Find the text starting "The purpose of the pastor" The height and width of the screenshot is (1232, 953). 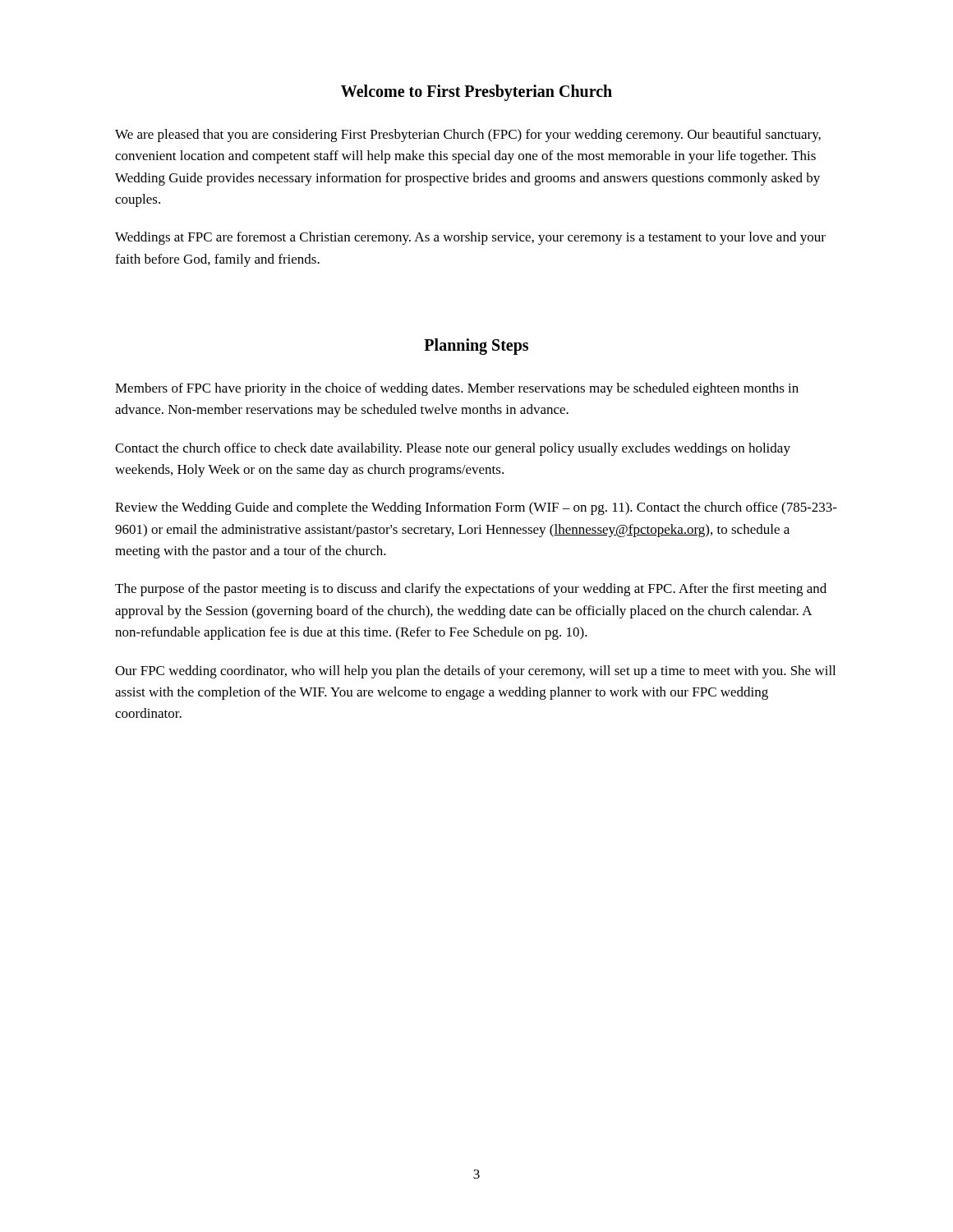[x=471, y=610]
